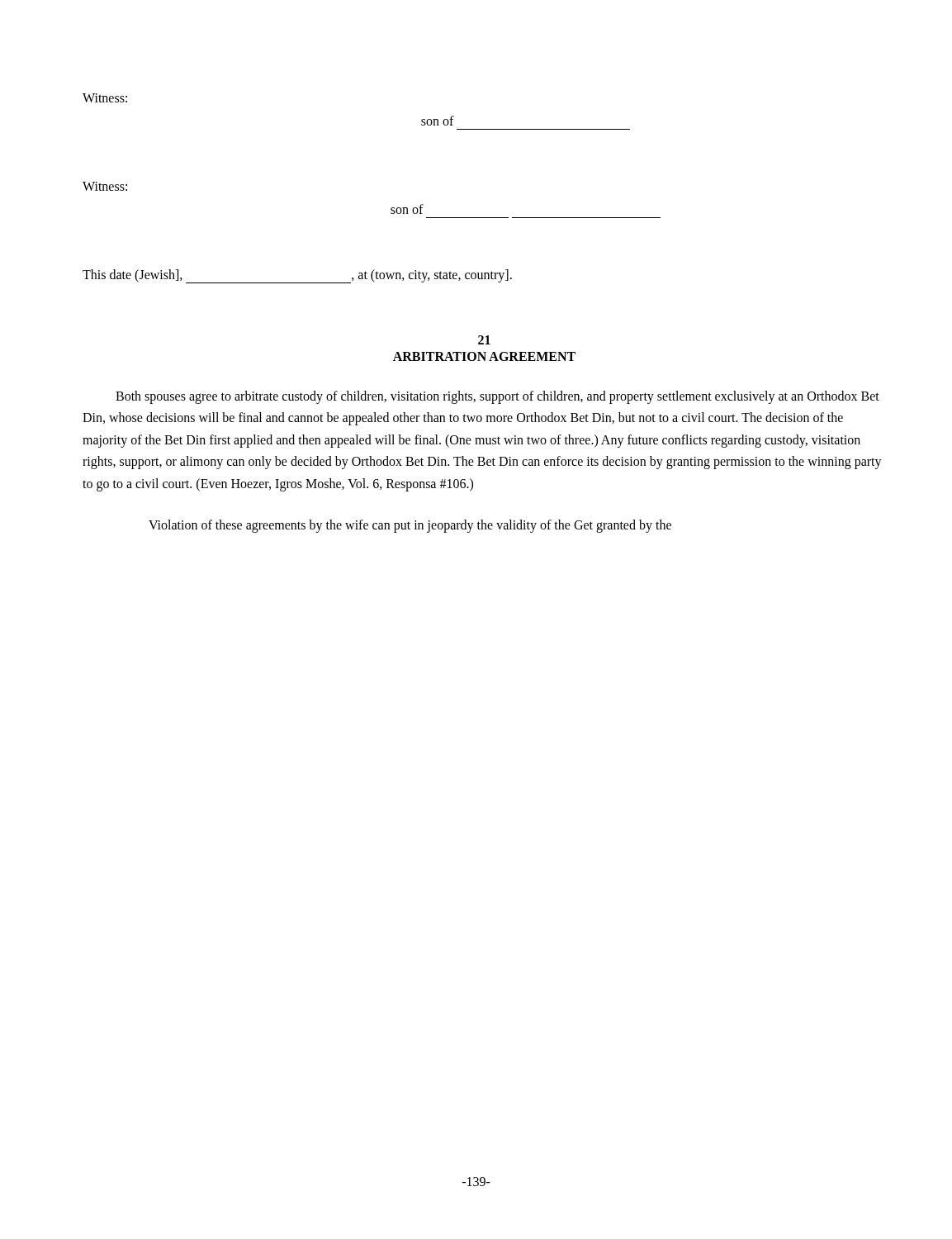Where is the passage that starts "Both spouses agree to arbitrate custody of children,"?
This screenshot has width=952, height=1239.
(x=482, y=440)
